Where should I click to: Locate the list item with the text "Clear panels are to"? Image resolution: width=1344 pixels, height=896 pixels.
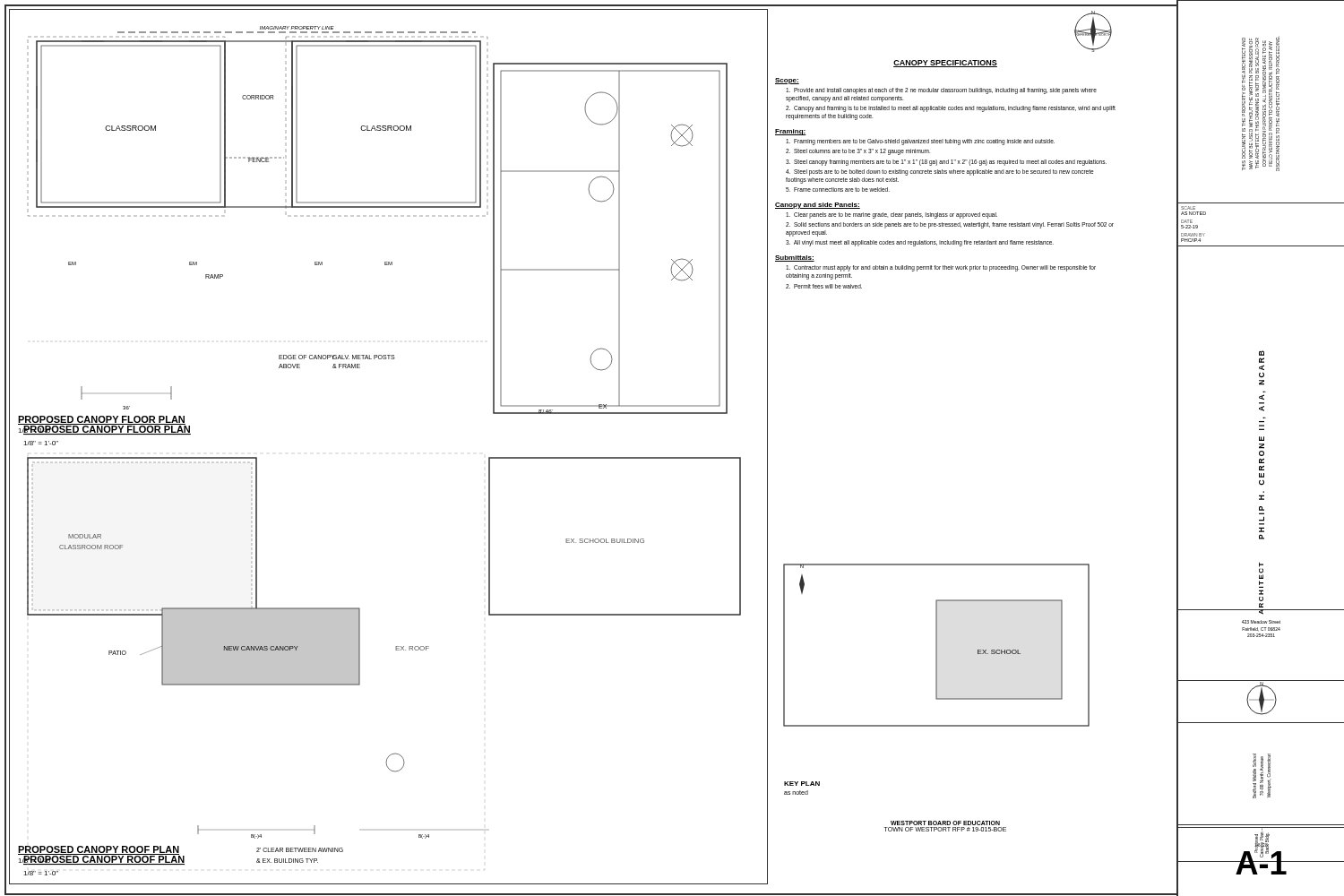(892, 215)
